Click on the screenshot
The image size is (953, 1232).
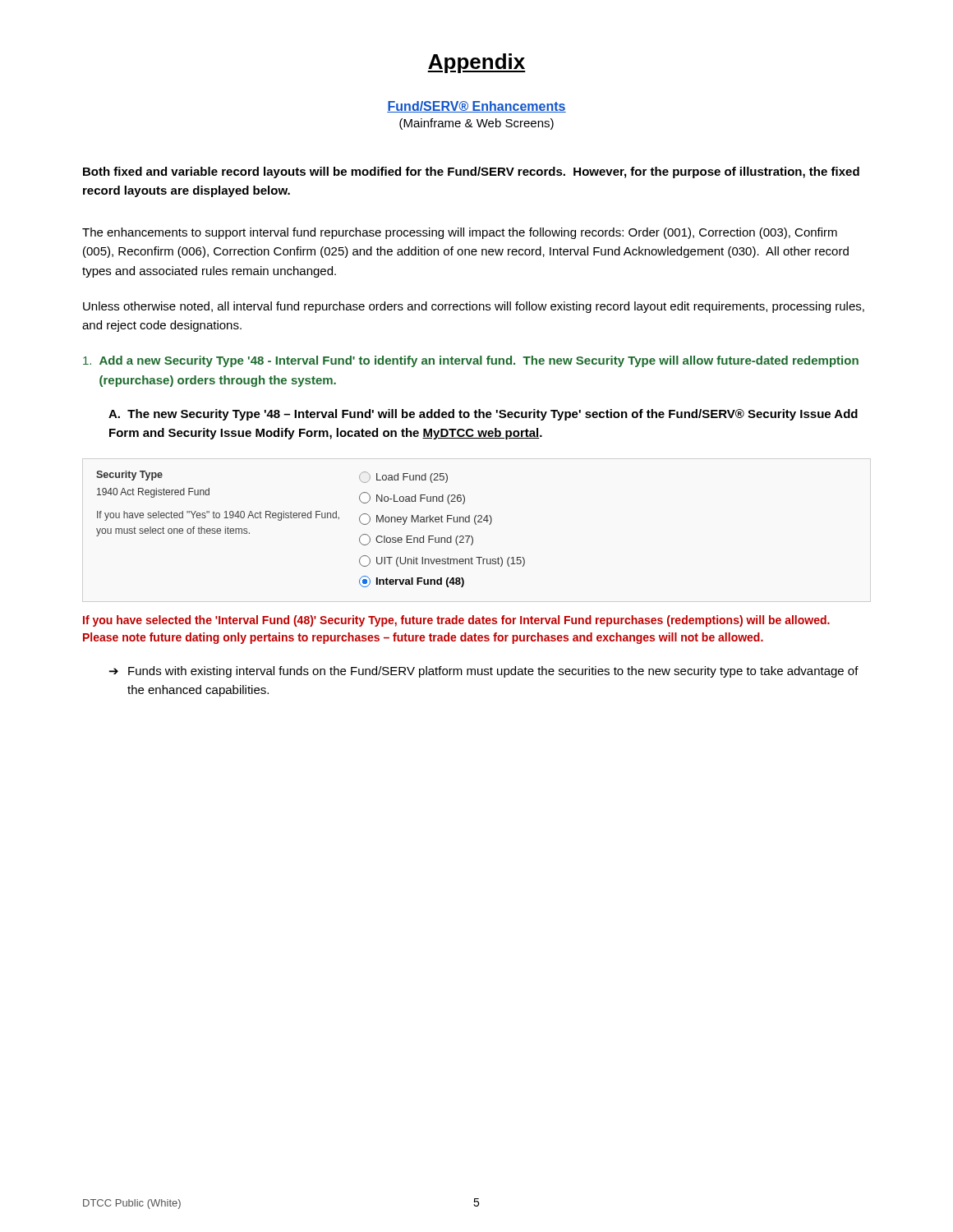pyautogui.click(x=476, y=530)
